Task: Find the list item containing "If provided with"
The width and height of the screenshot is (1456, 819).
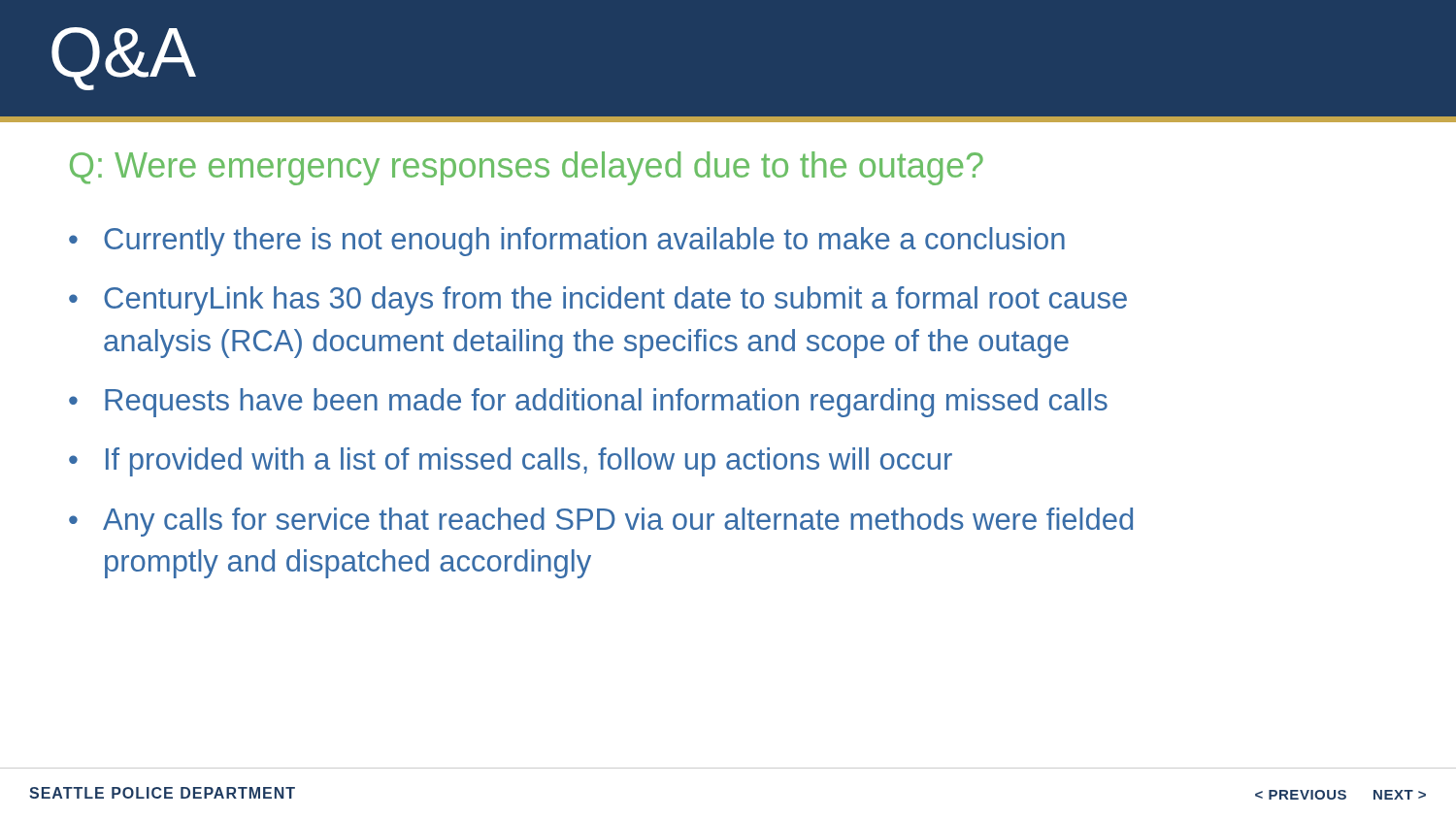Action: click(x=528, y=460)
